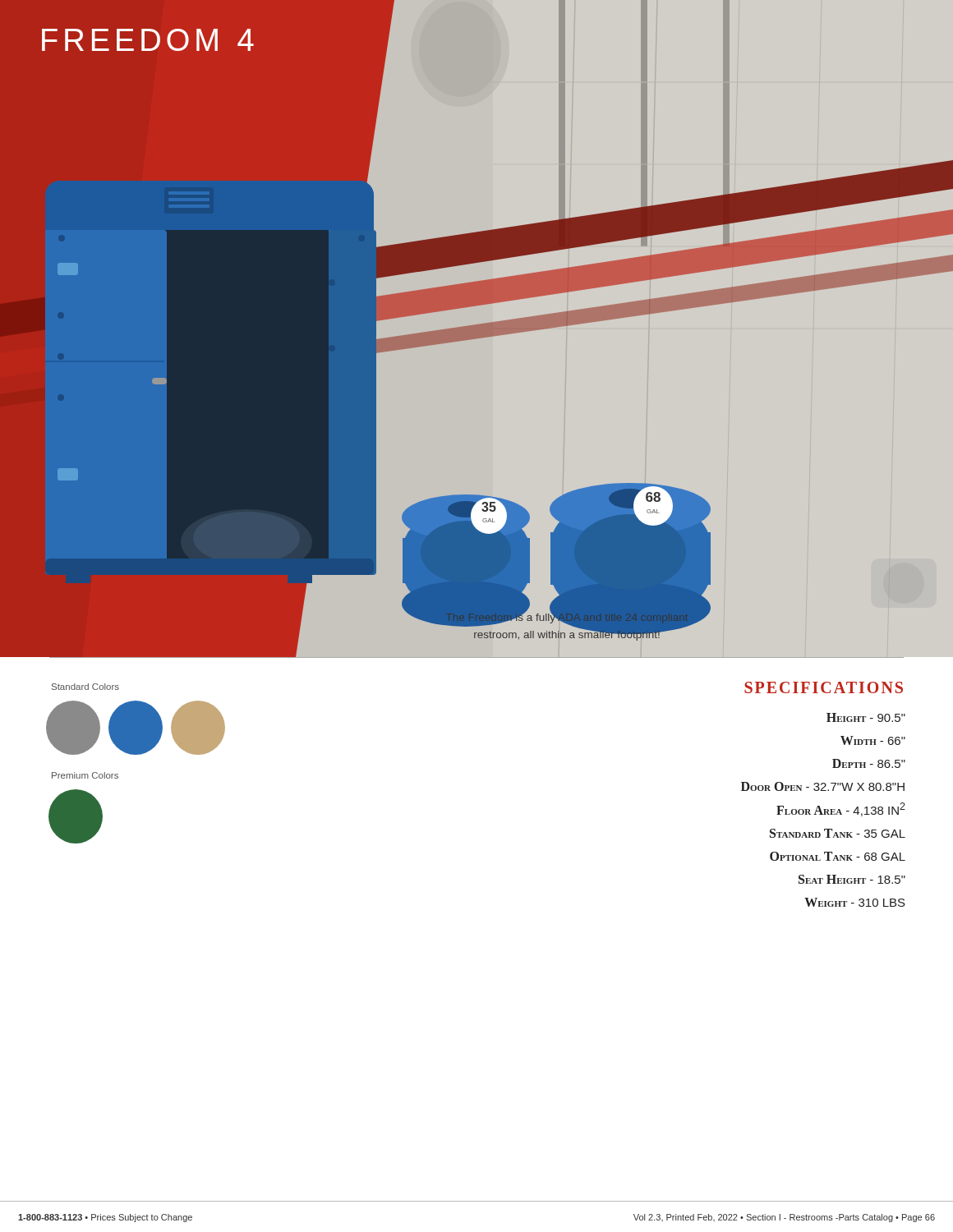953x1232 pixels.
Task: Point to "Seat Height - 18.5""
Action: coord(852,879)
